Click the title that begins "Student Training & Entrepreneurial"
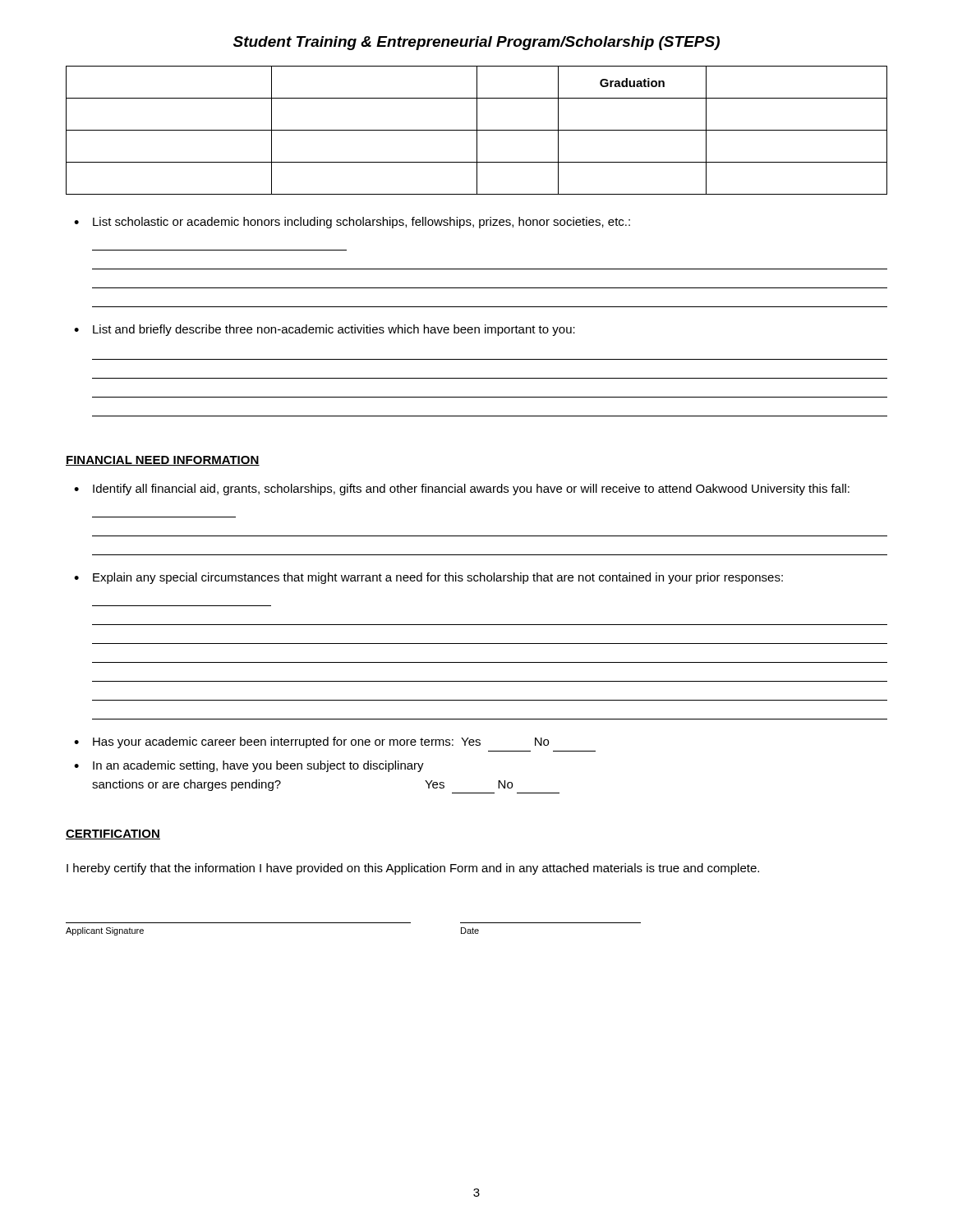The height and width of the screenshot is (1232, 953). point(476,42)
